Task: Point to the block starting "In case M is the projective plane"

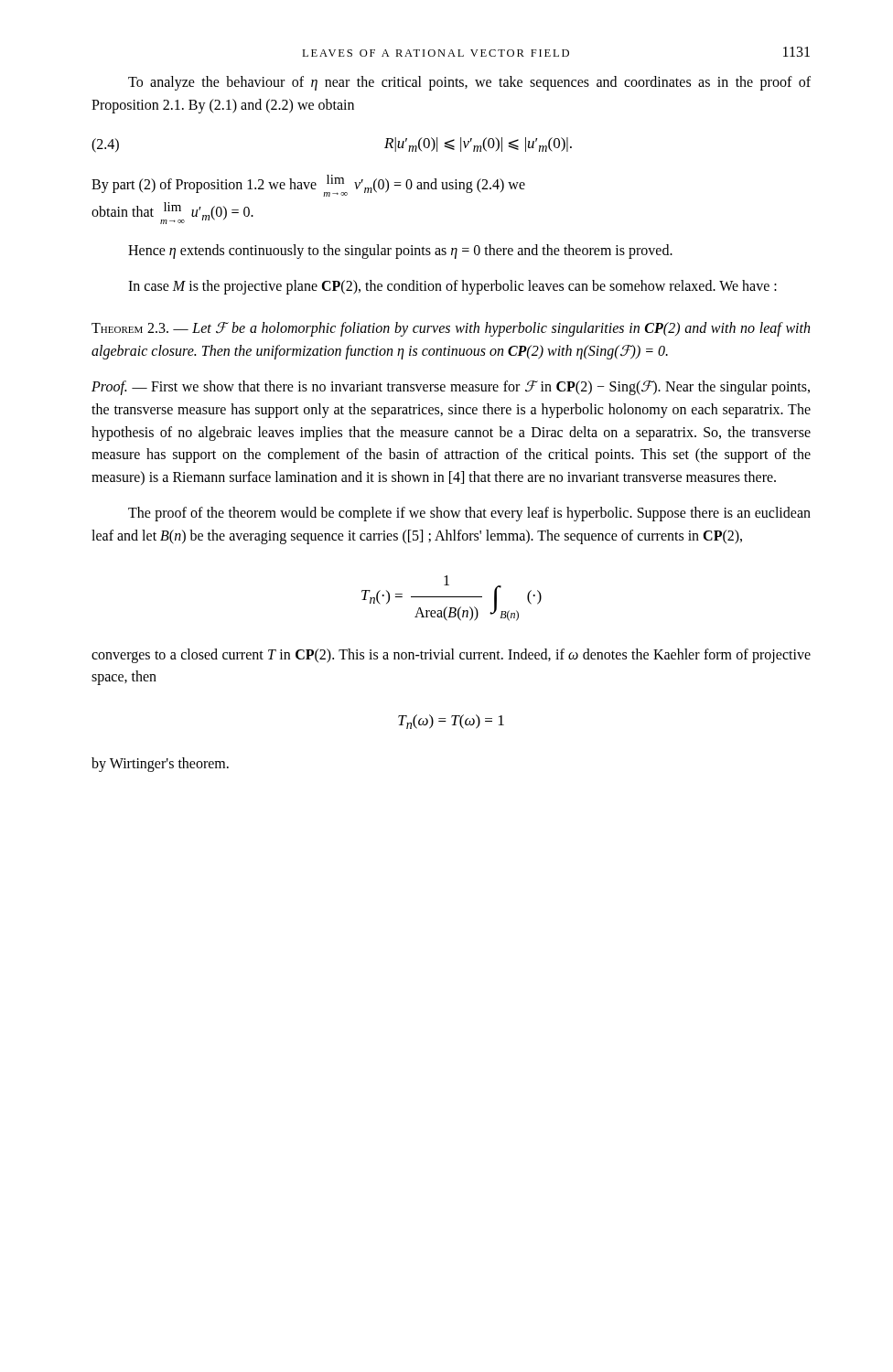Action: click(451, 286)
